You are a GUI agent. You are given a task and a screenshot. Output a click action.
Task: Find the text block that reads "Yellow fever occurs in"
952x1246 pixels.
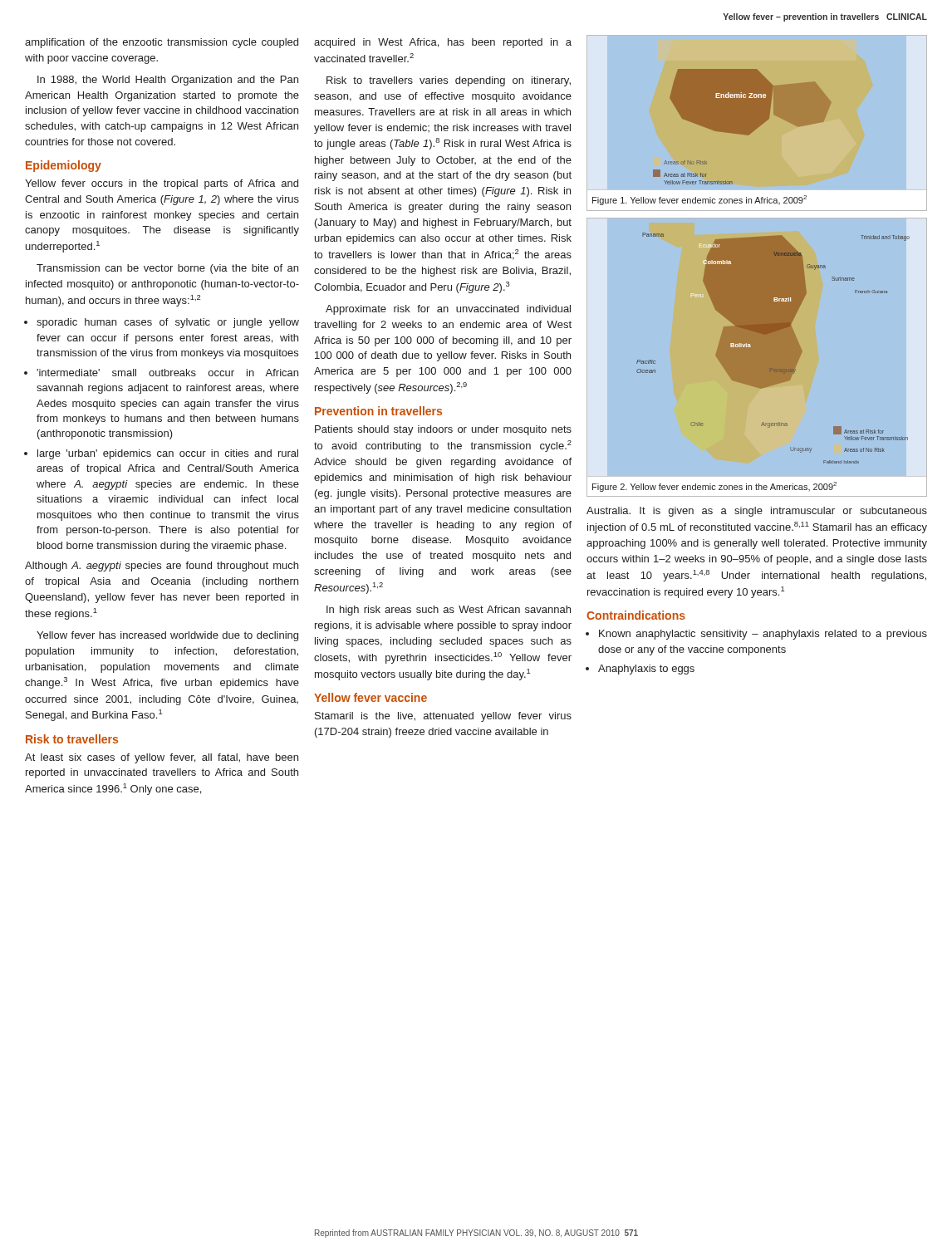[x=162, y=243]
